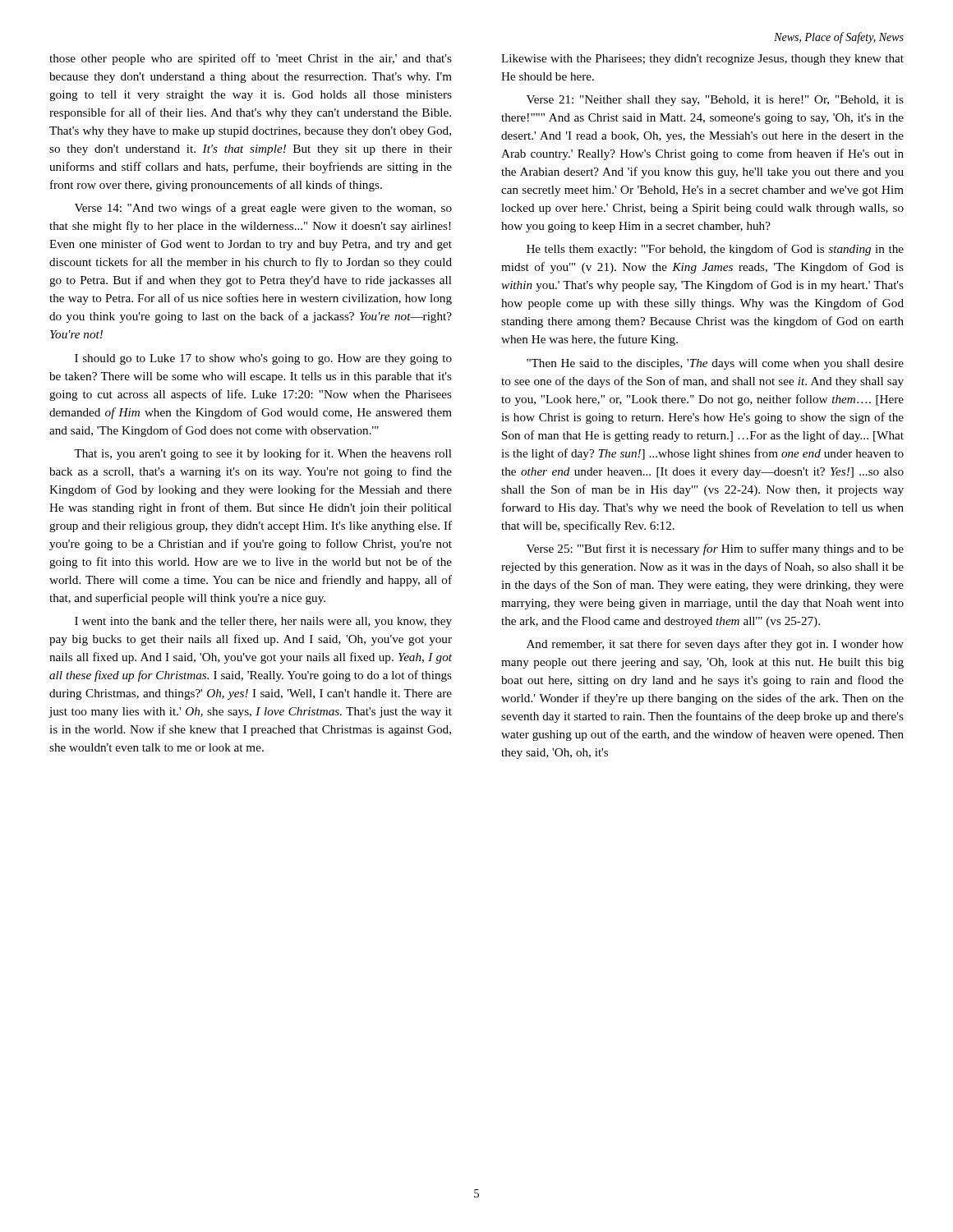Point to the block beginning "He tells them"

[702, 294]
